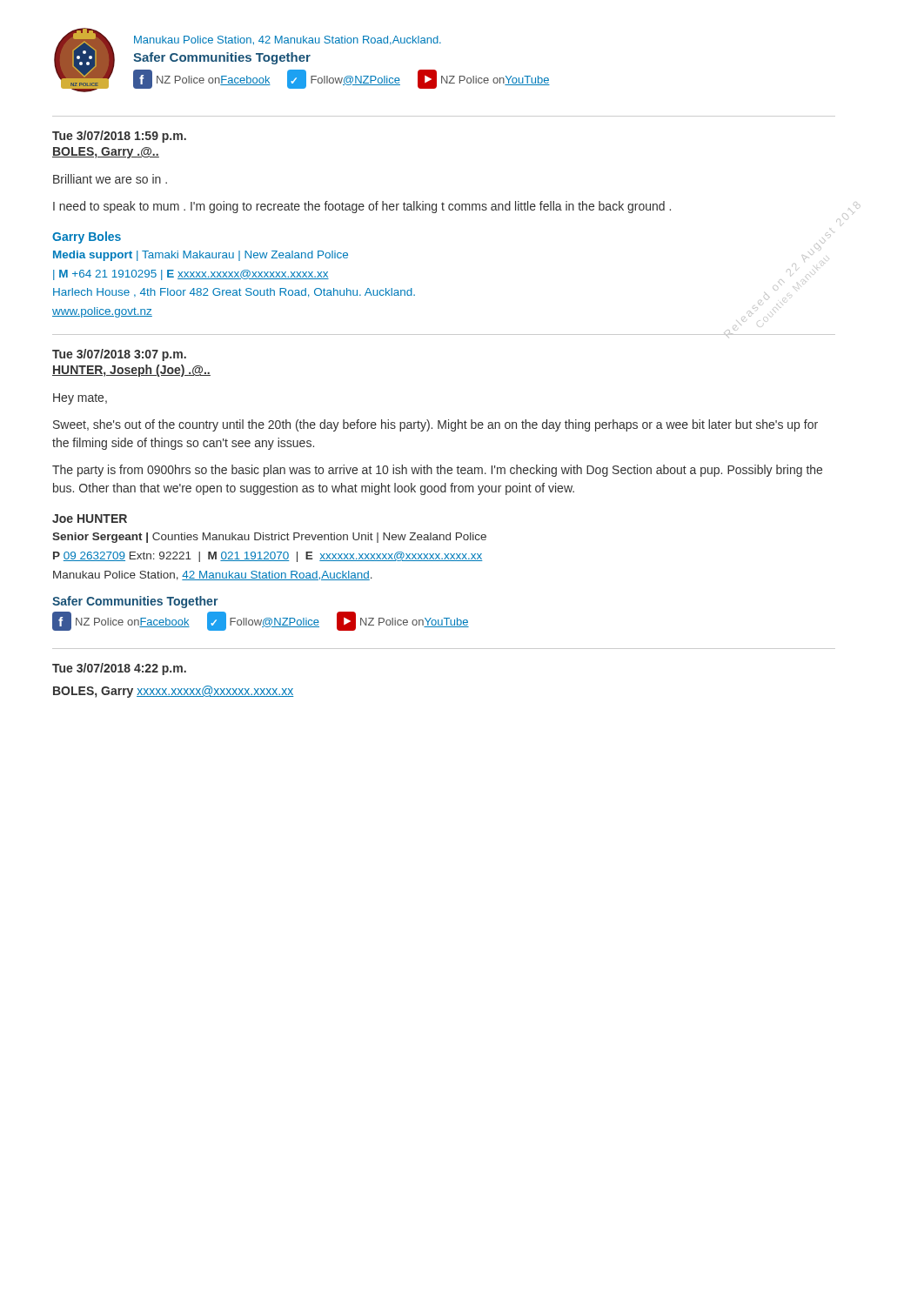The height and width of the screenshot is (1305, 924).
Task: Navigate to the region starting "Sweet, she's out of the country"
Action: click(x=435, y=434)
